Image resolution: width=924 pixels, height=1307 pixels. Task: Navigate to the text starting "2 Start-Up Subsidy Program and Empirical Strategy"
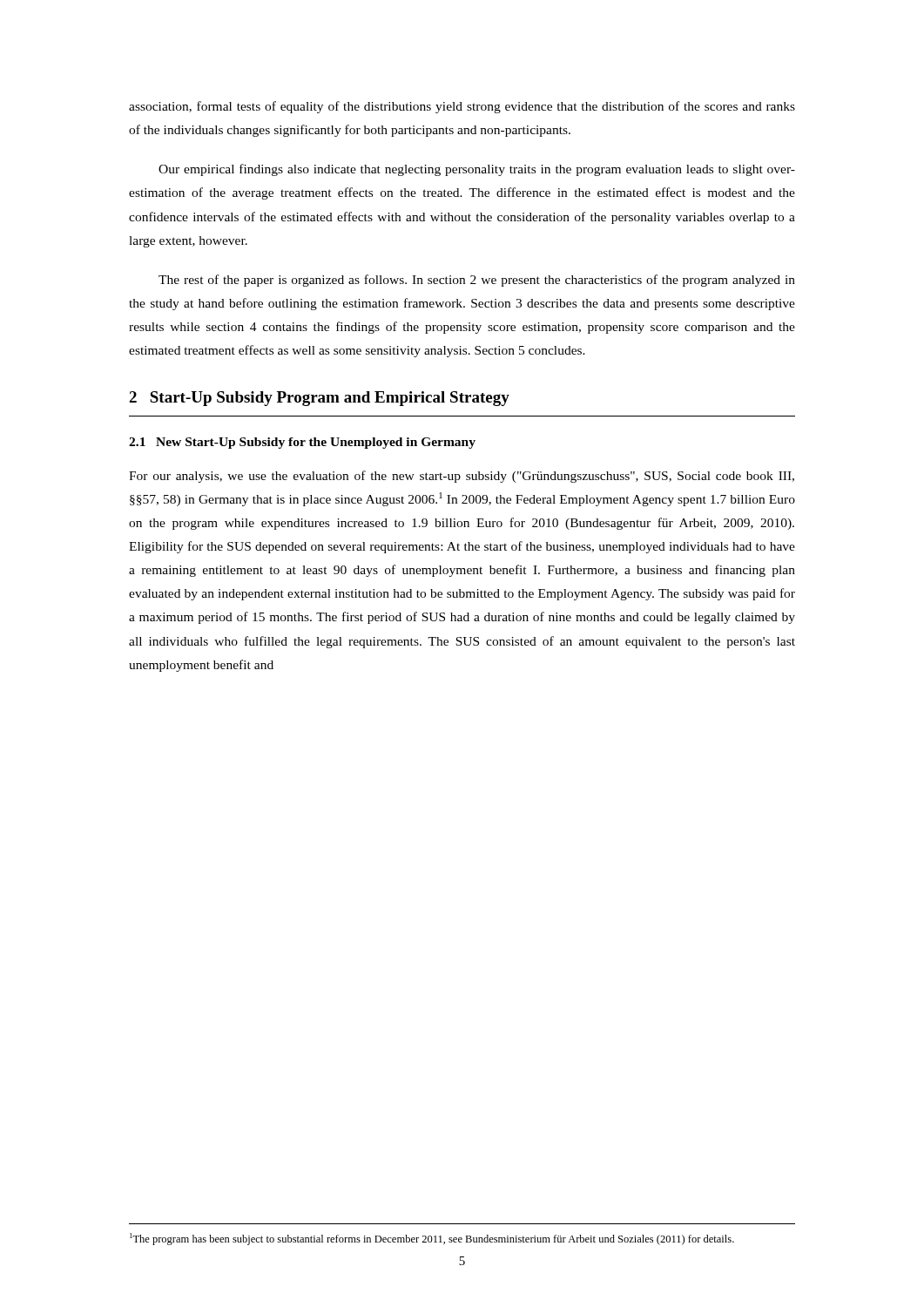point(319,397)
